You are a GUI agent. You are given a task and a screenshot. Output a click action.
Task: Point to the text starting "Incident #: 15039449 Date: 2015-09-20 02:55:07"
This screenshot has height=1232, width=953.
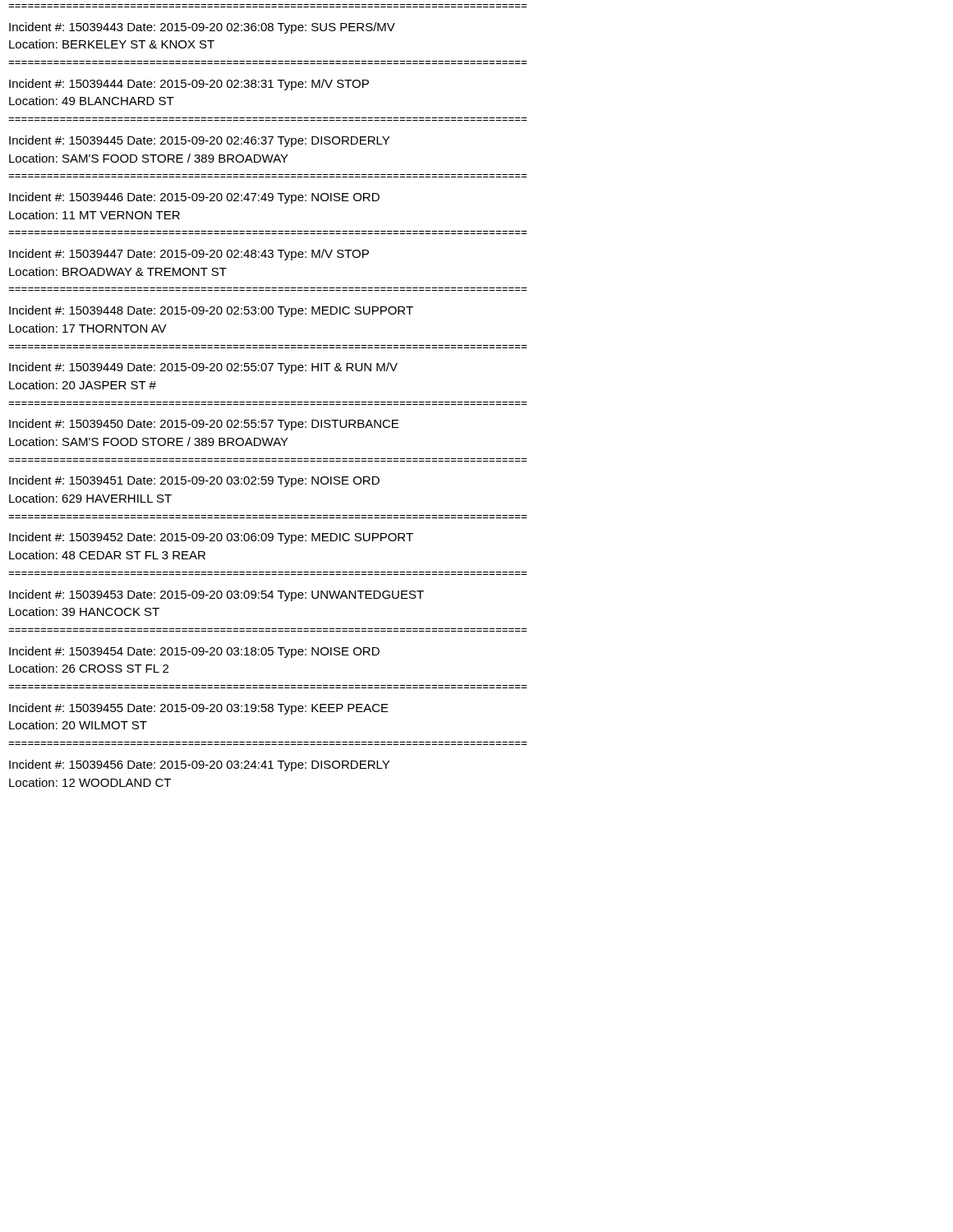tap(203, 368)
